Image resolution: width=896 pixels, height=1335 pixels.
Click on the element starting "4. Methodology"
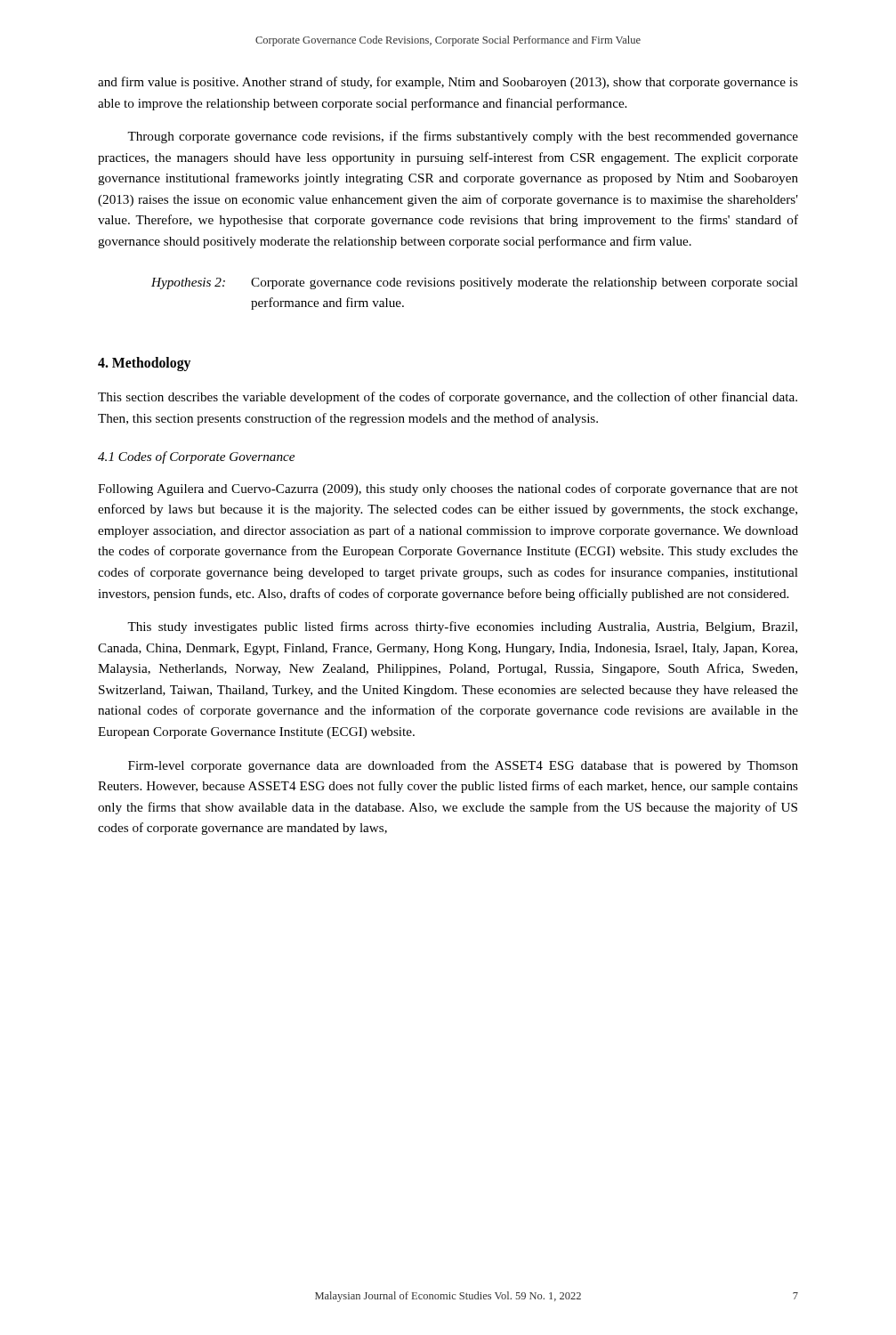(x=144, y=362)
